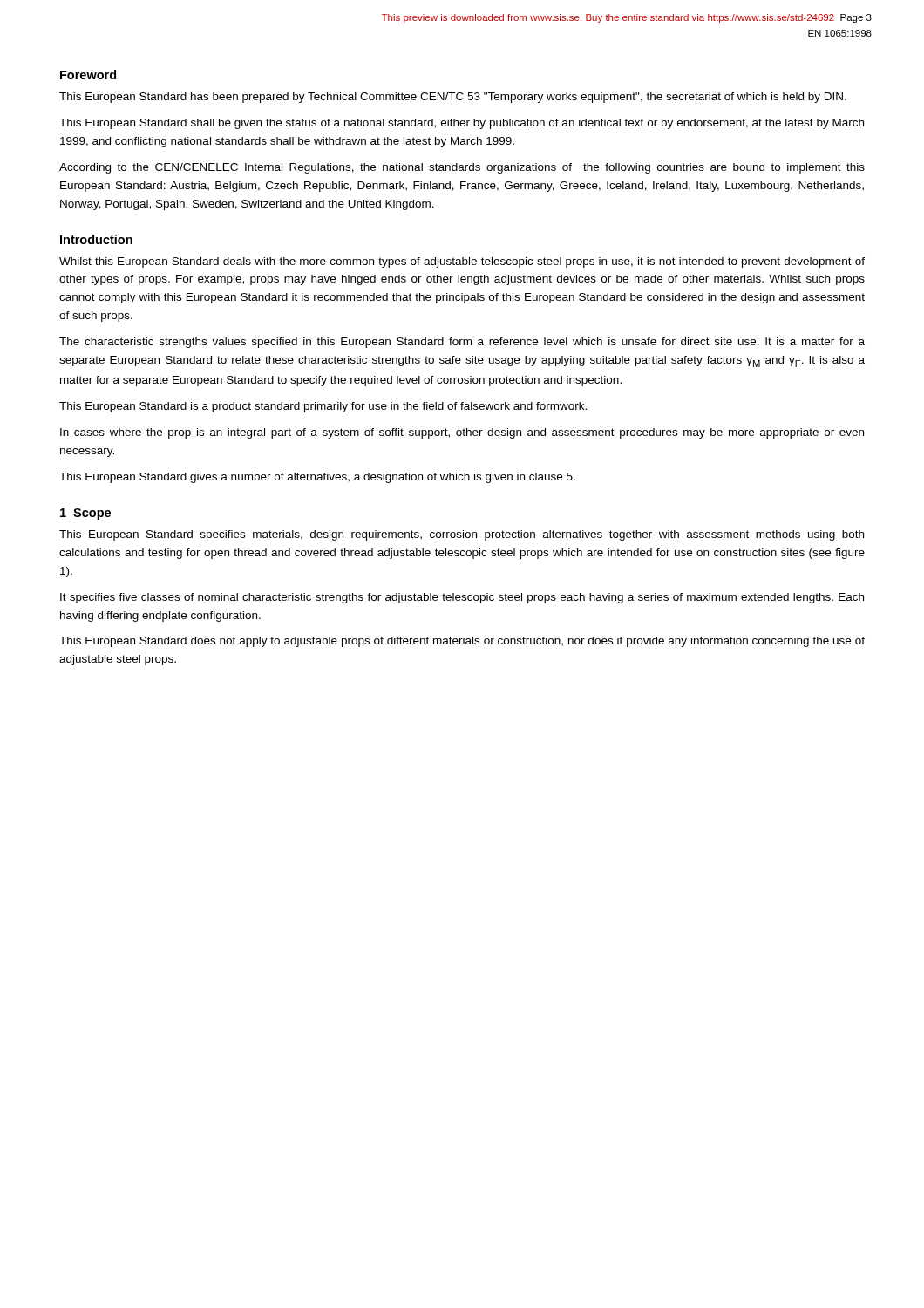Locate the block of text that opens with "This European Standard specifies materials,"
Image resolution: width=924 pixels, height=1308 pixels.
[x=462, y=552]
